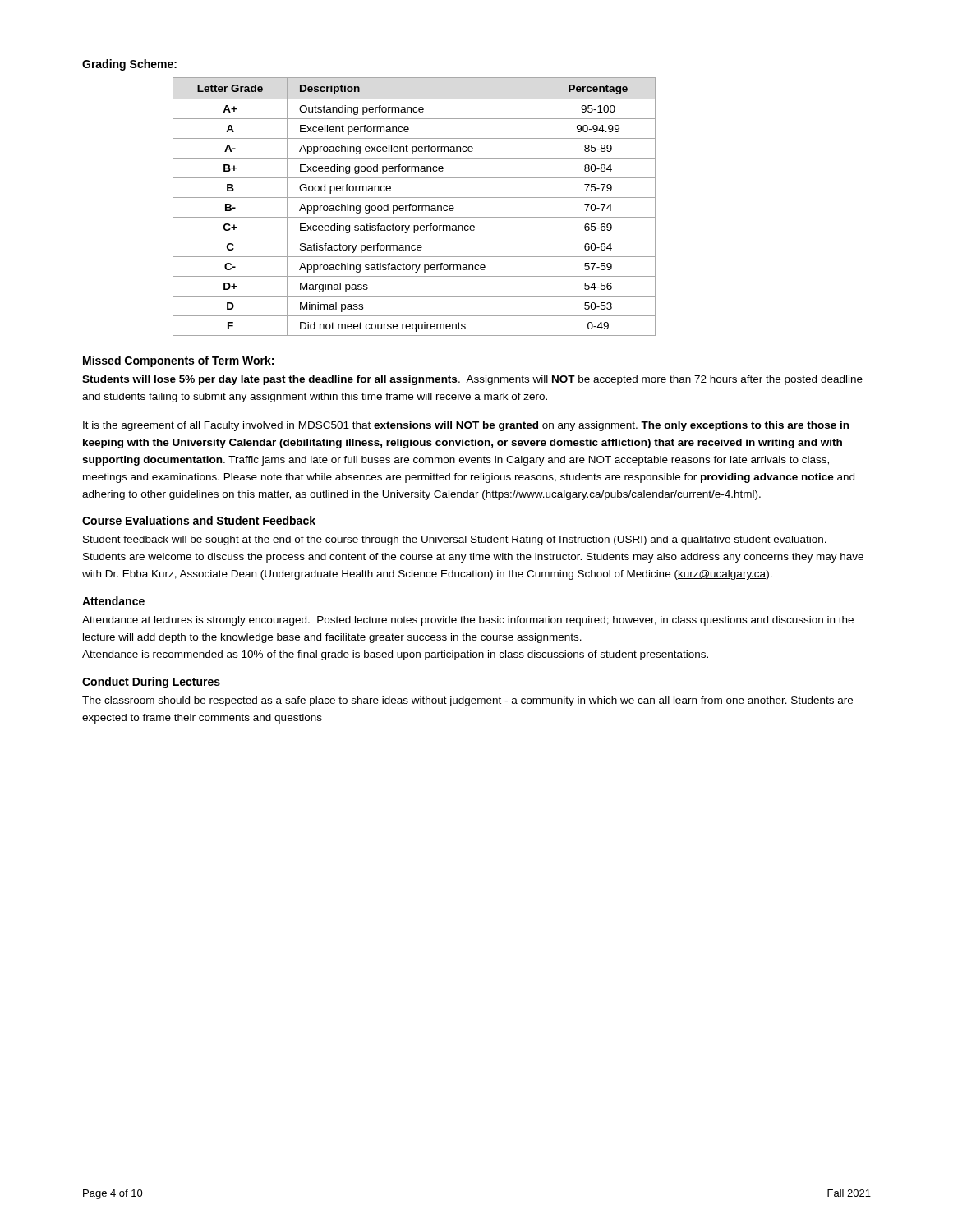Click on the text block containing "It is the agreement of"

(469, 459)
